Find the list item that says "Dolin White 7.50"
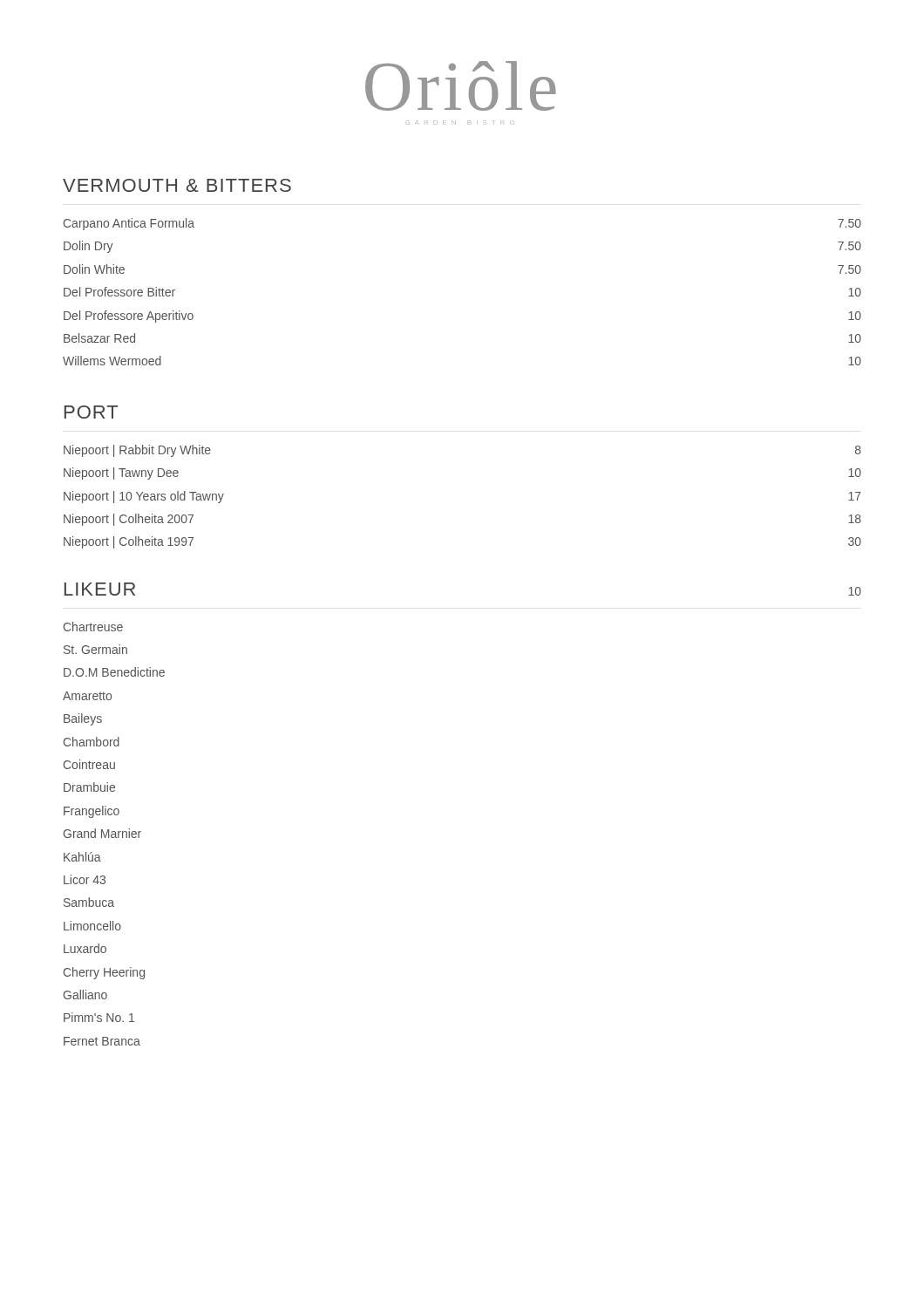The height and width of the screenshot is (1308, 924). pos(99,269)
